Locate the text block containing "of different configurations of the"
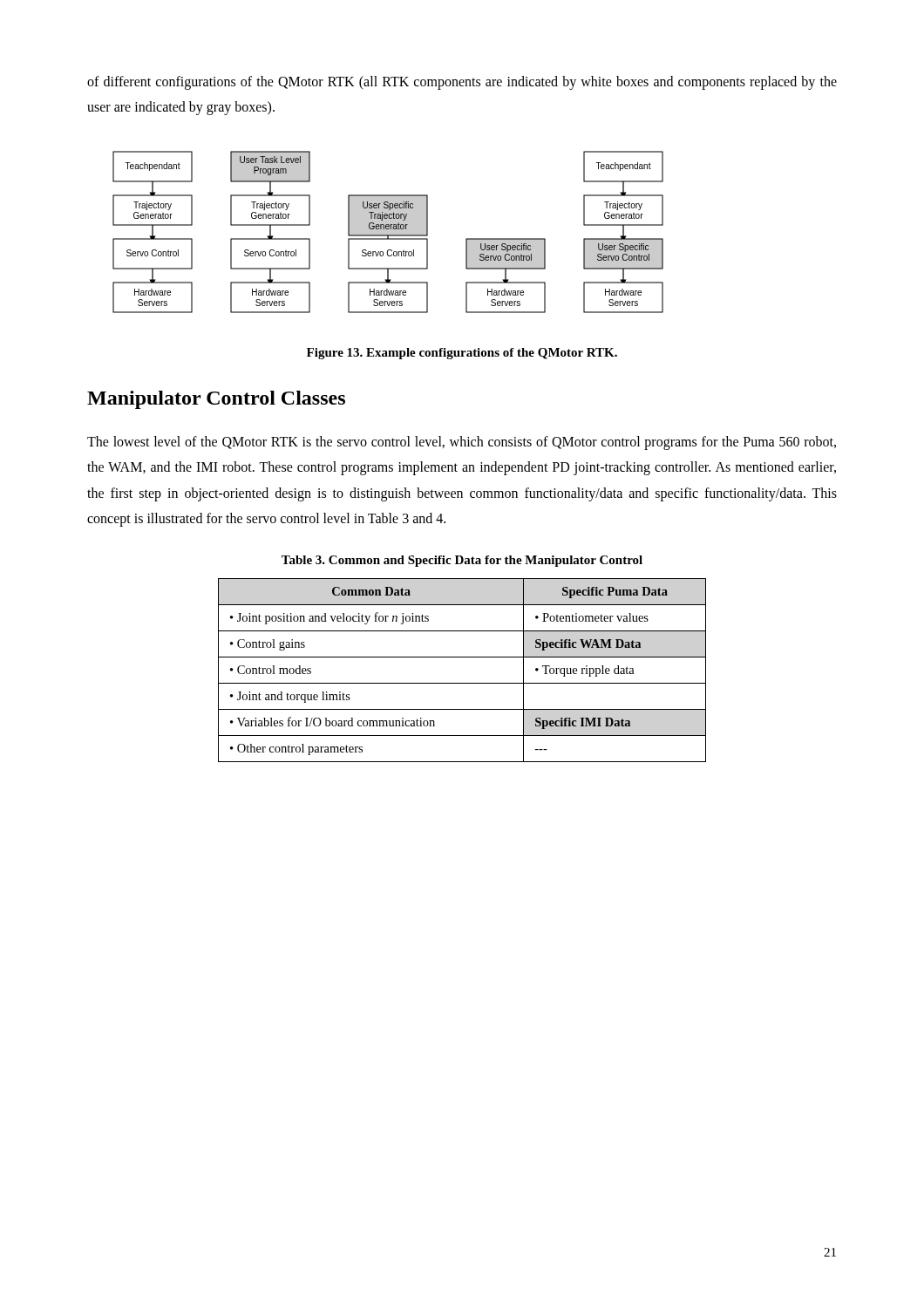The height and width of the screenshot is (1308, 924). click(462, 94)
